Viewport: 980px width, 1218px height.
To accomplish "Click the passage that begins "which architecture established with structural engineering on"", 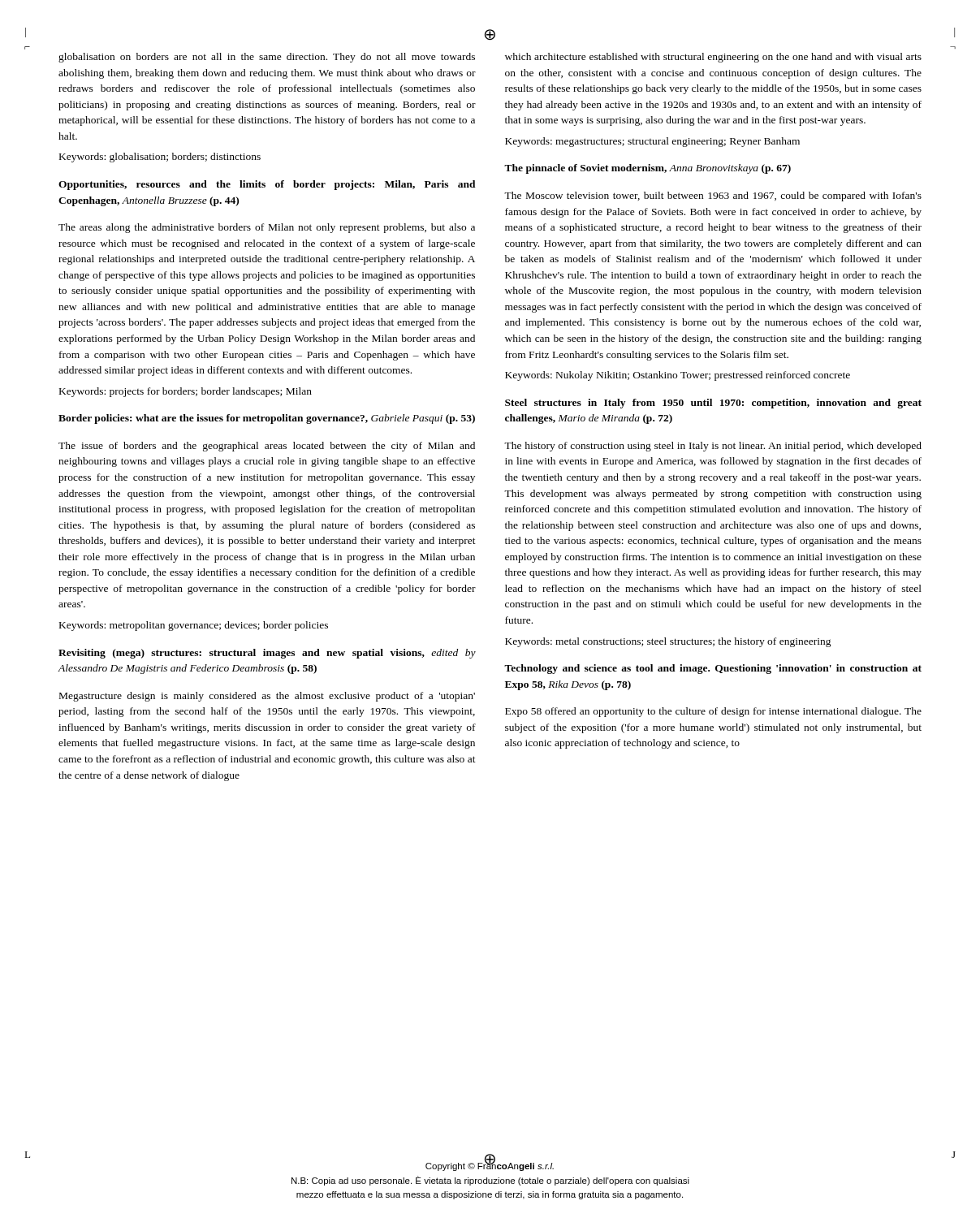I will (x=713, y=99).
